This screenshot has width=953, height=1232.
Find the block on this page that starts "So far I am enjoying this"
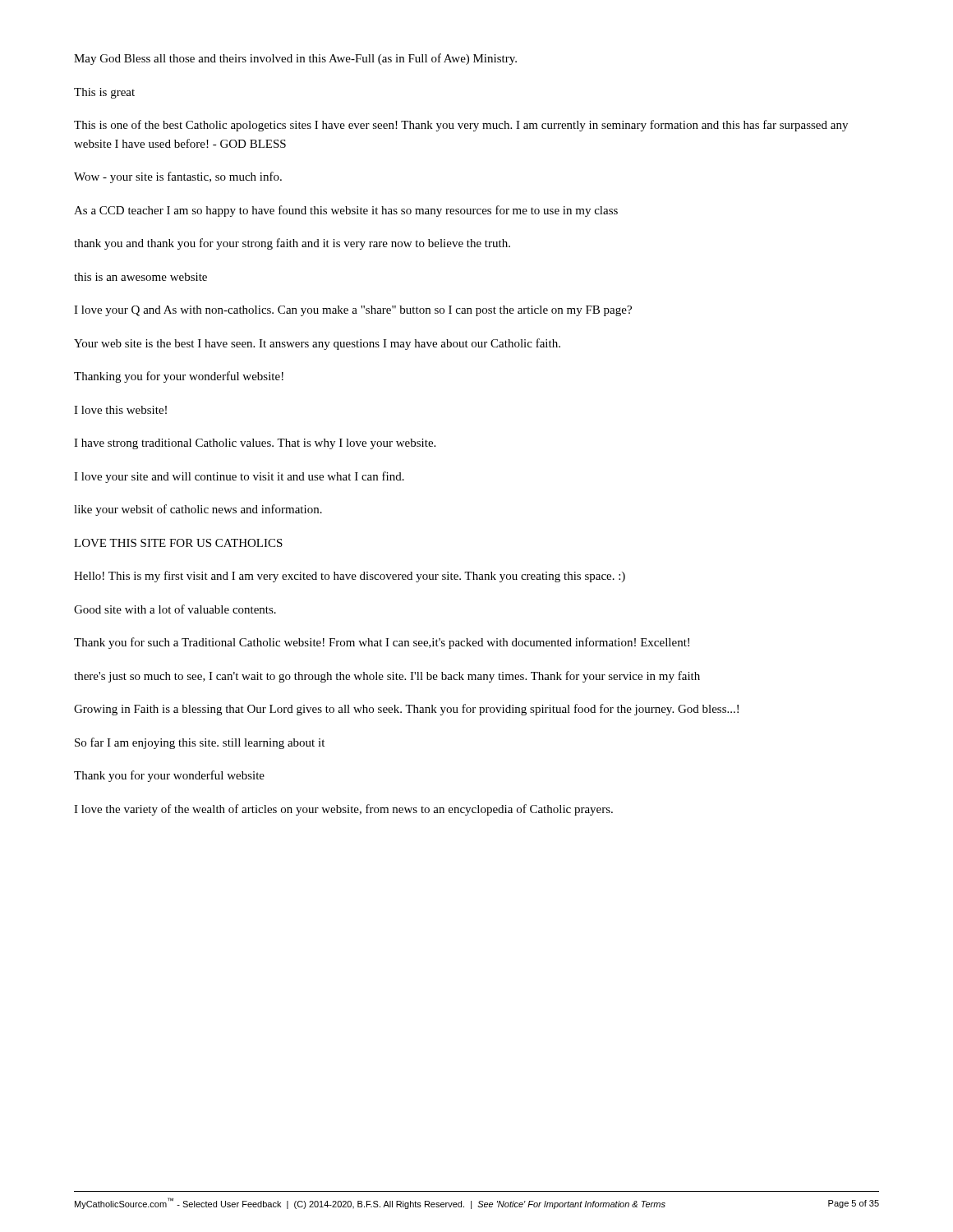coord(199,742)
